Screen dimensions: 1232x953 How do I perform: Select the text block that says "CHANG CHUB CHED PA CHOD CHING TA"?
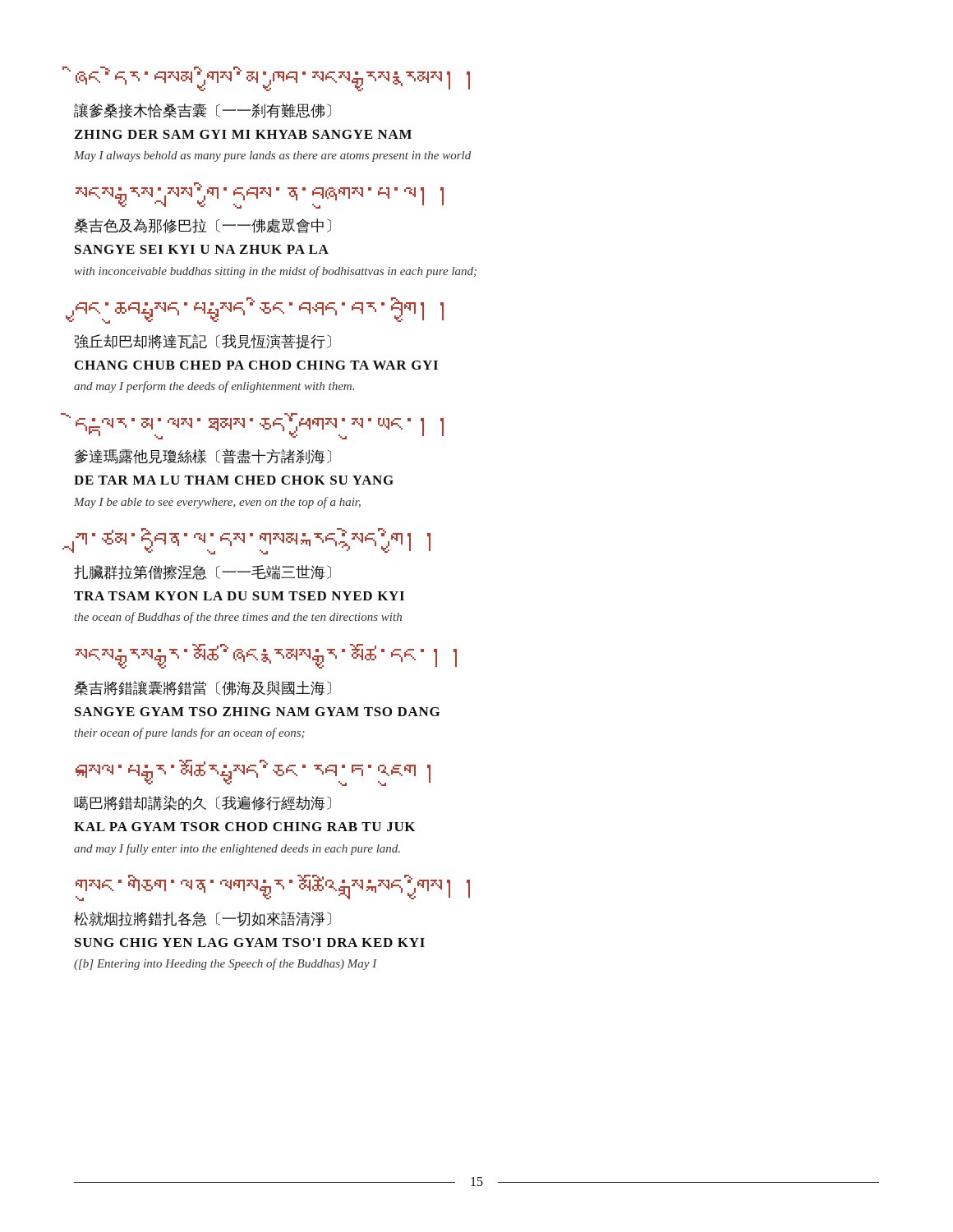(x=256, y=365)
